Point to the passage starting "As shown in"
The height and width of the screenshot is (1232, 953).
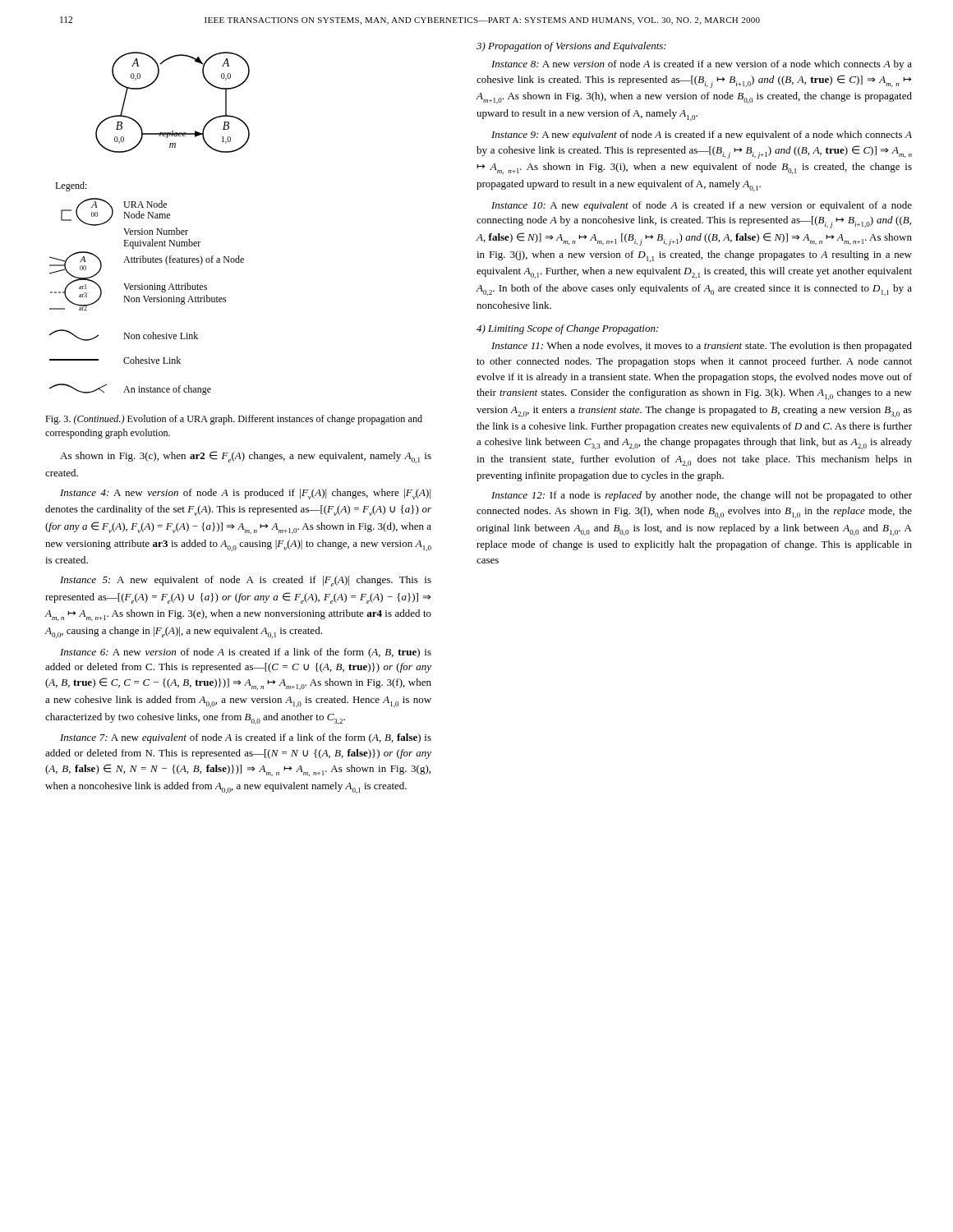pos(238,465)
